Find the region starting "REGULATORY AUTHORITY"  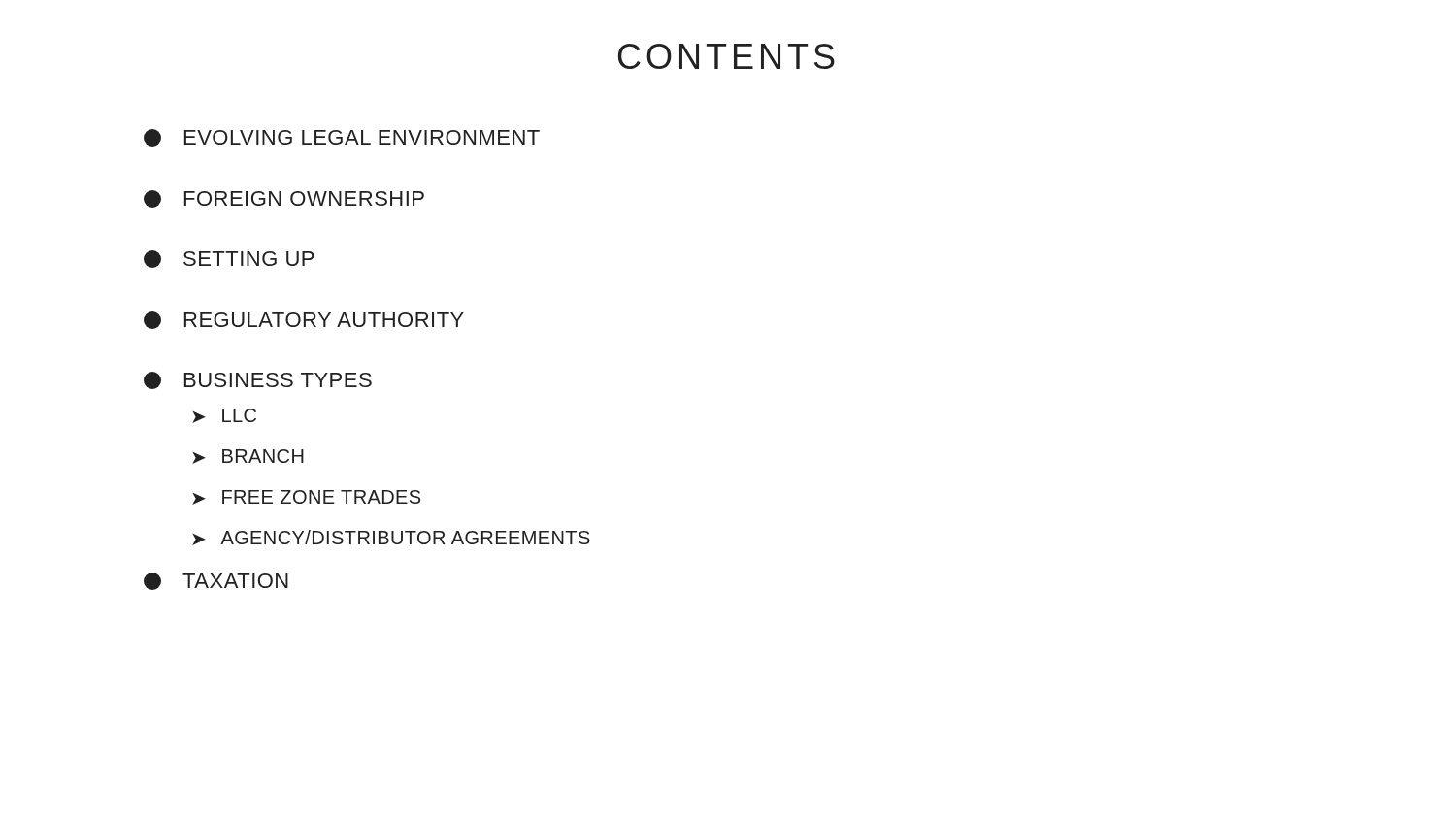[x=304, y=320]
